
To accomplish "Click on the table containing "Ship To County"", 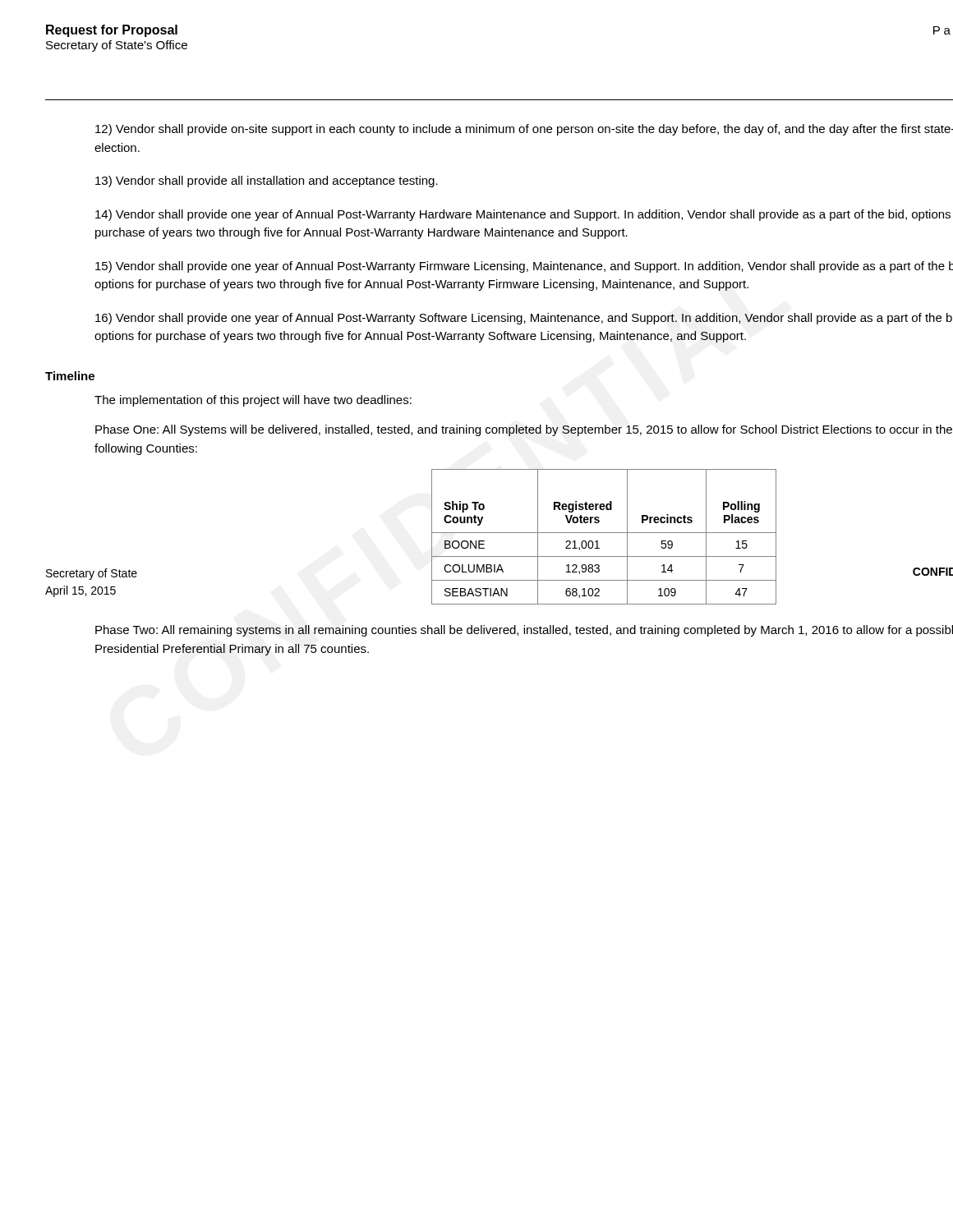I will pyautogui.click(x=581, y=537).
